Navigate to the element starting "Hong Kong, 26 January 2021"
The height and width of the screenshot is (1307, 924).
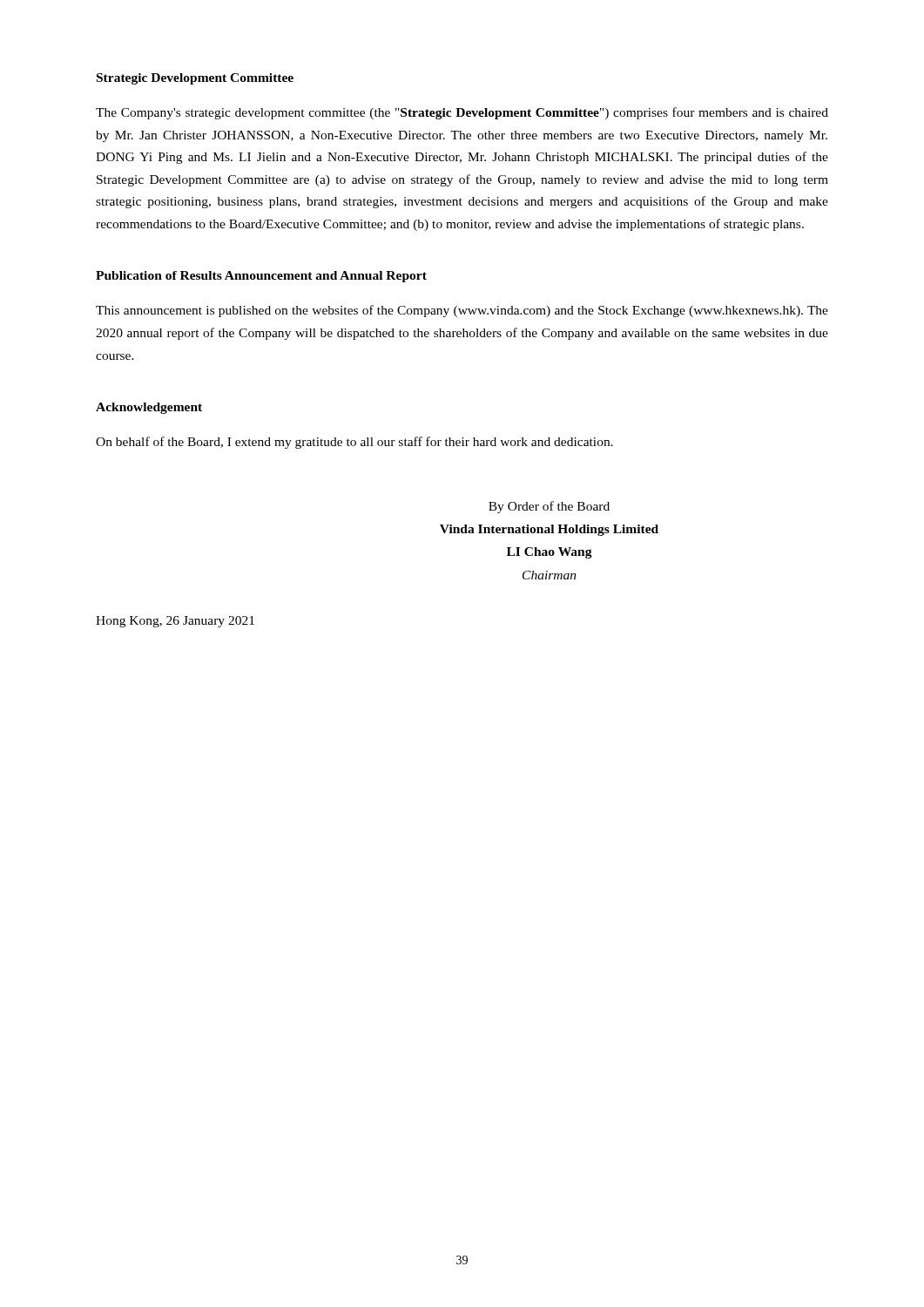[175, 620]
